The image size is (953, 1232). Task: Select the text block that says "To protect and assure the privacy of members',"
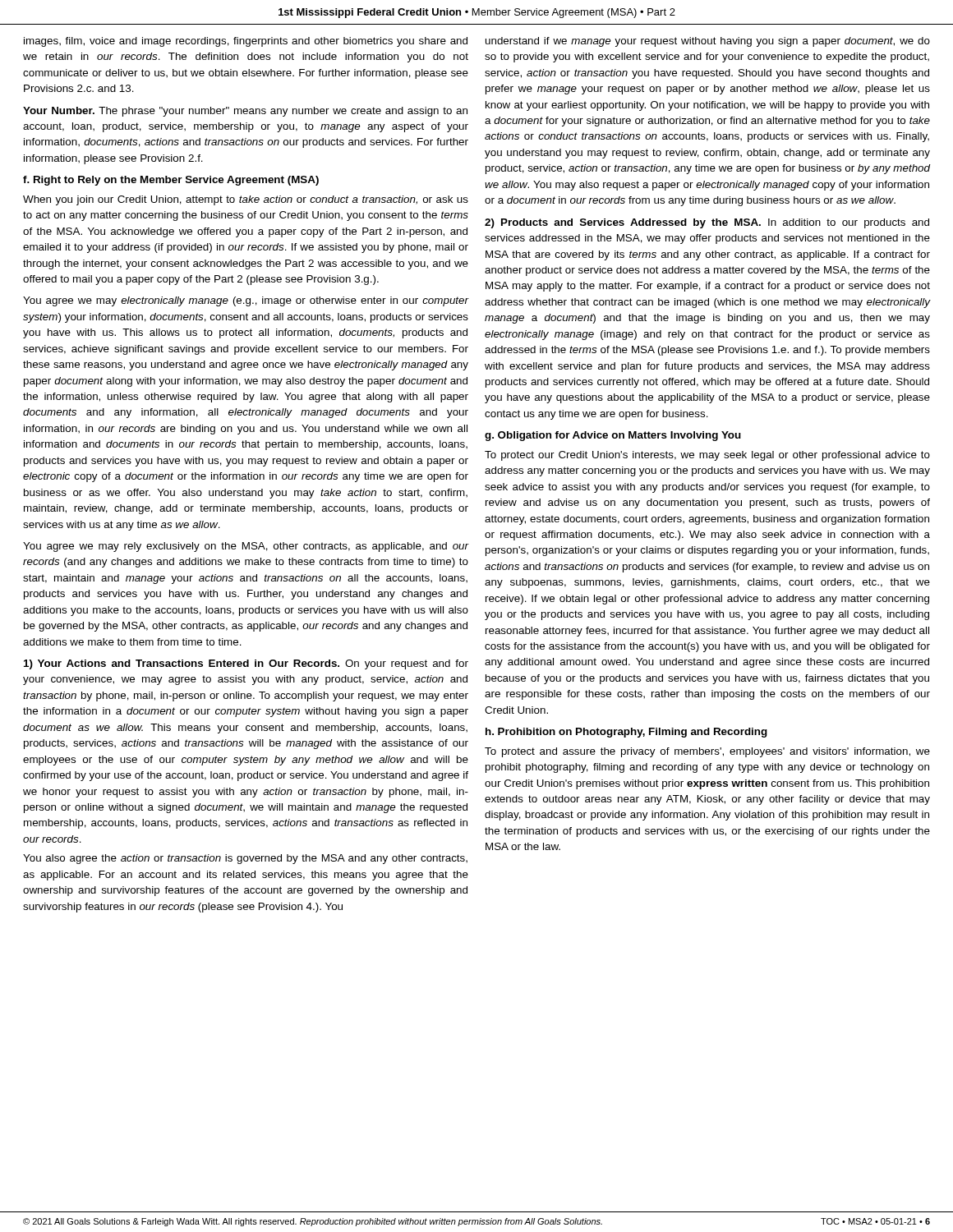pos(707,799)
